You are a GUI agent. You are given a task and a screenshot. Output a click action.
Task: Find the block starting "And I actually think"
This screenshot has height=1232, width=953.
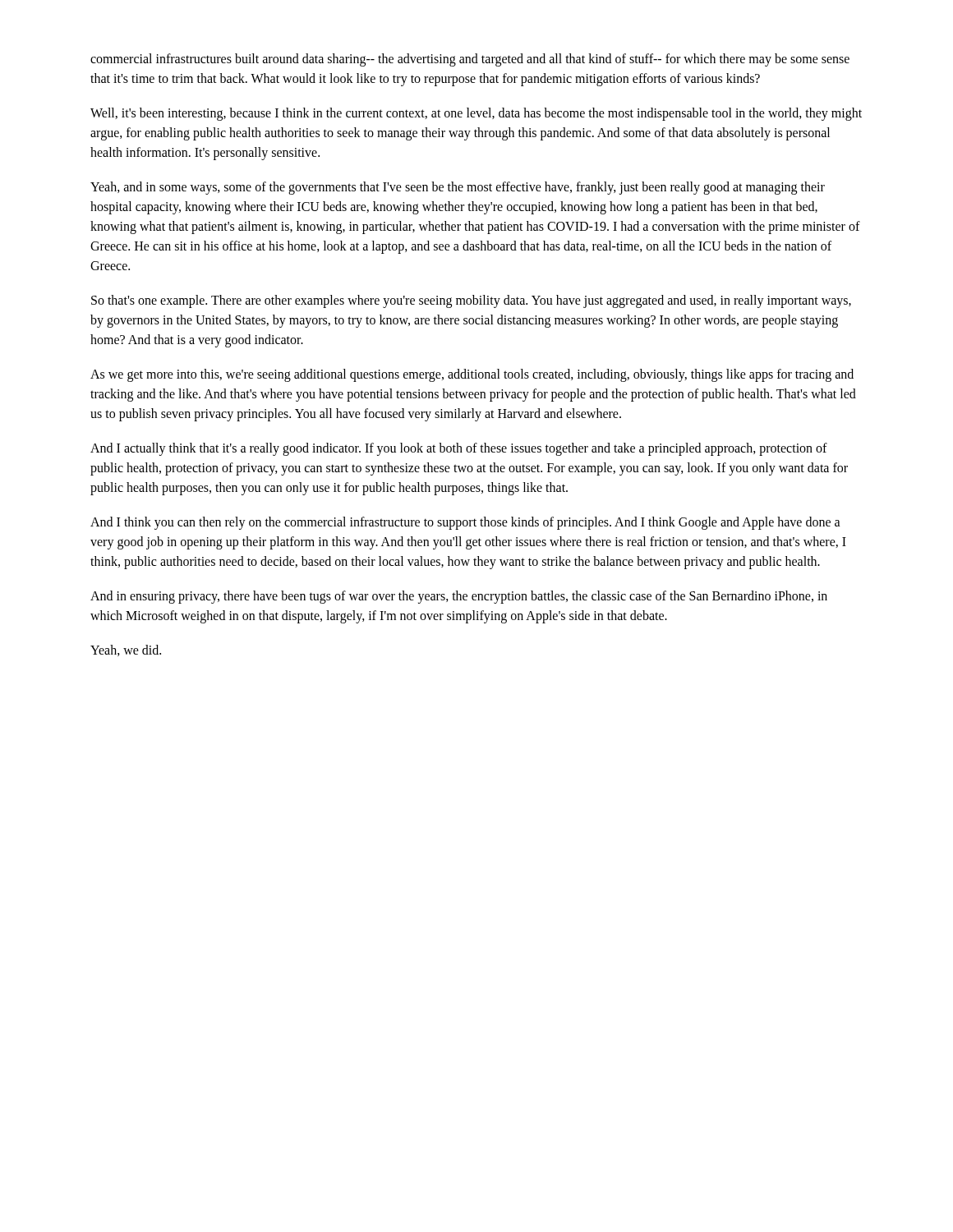(x=469, y=468)
